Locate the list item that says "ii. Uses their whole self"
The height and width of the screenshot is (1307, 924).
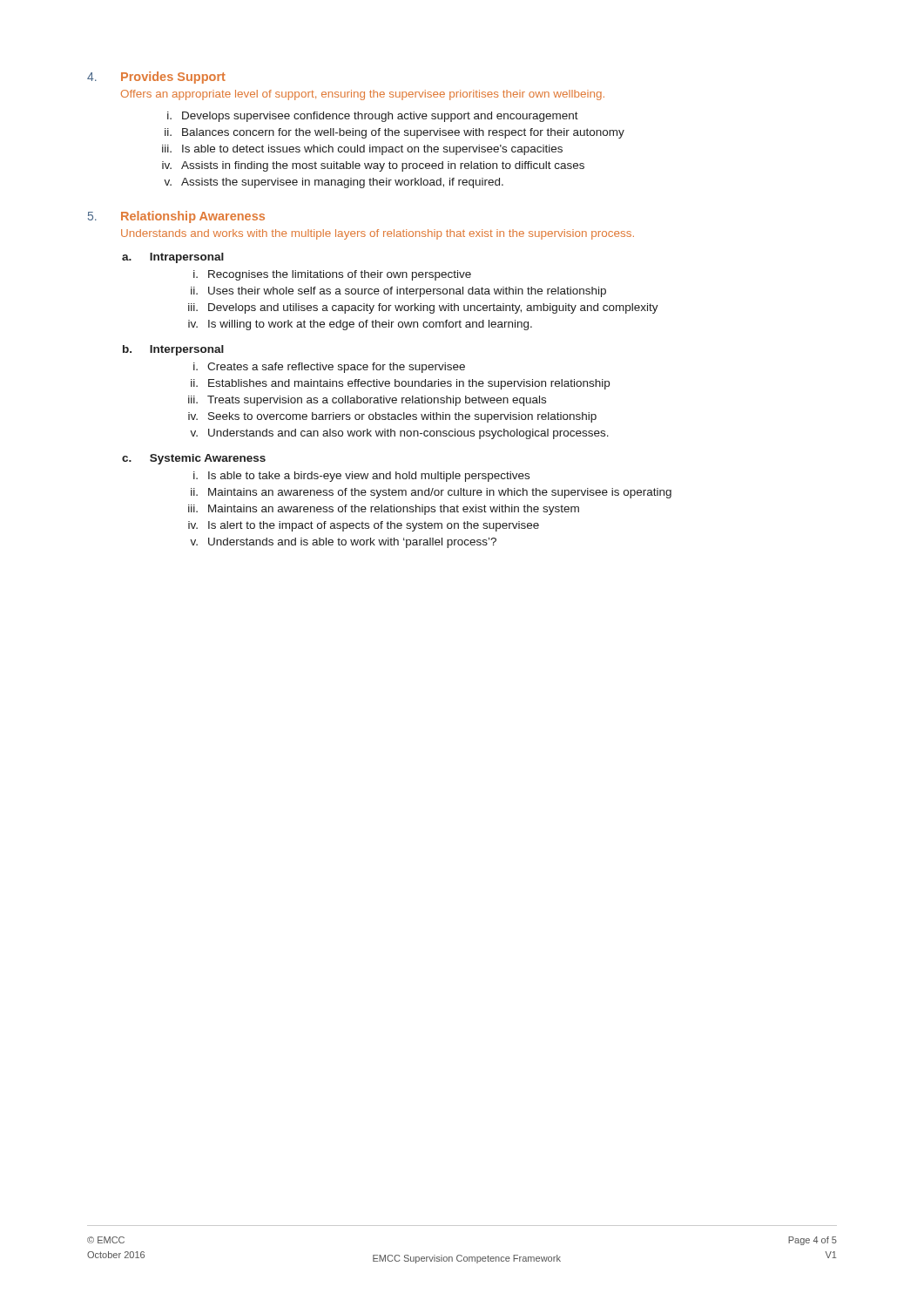386,291
